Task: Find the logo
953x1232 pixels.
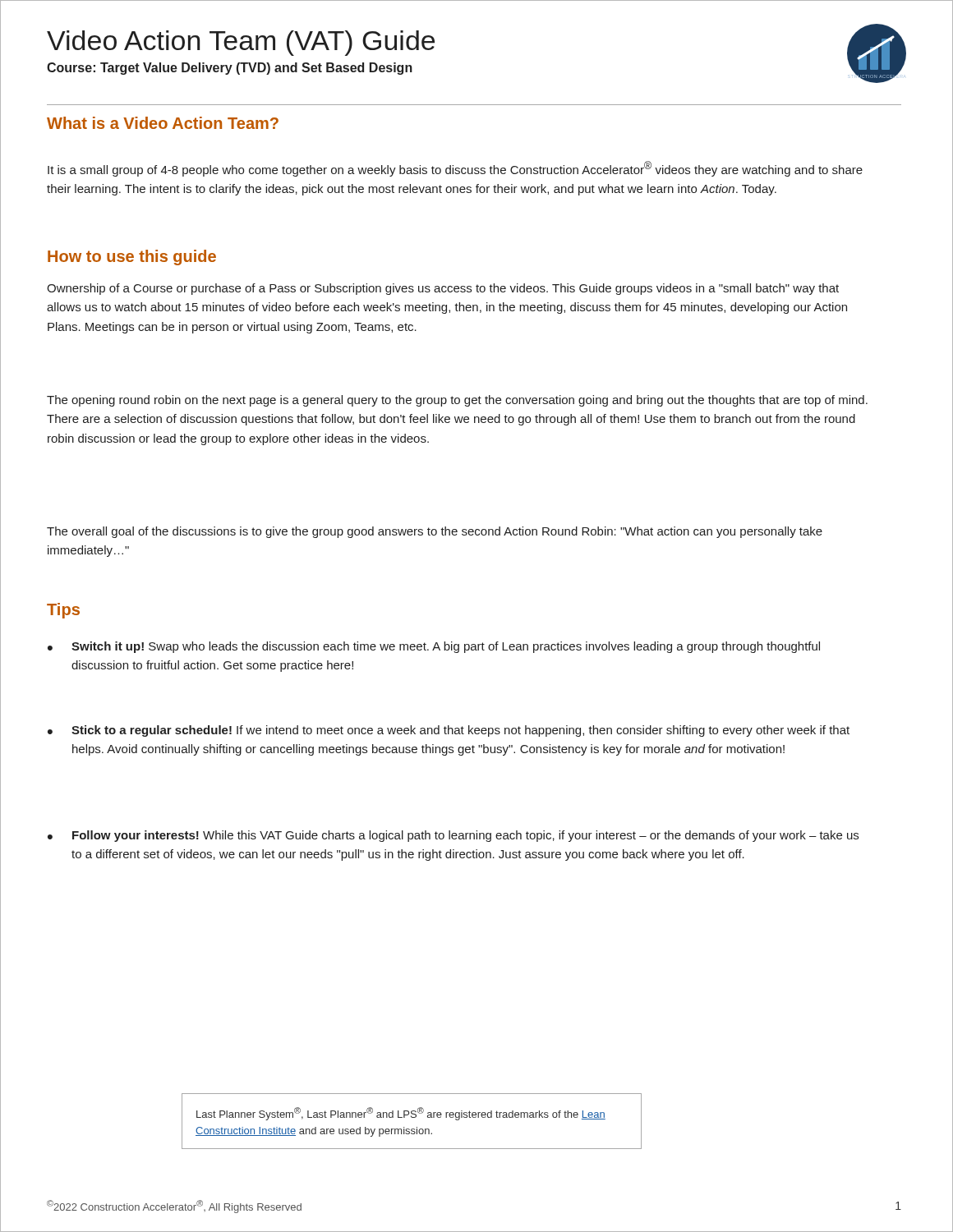Action: click(x=877, y=53)
